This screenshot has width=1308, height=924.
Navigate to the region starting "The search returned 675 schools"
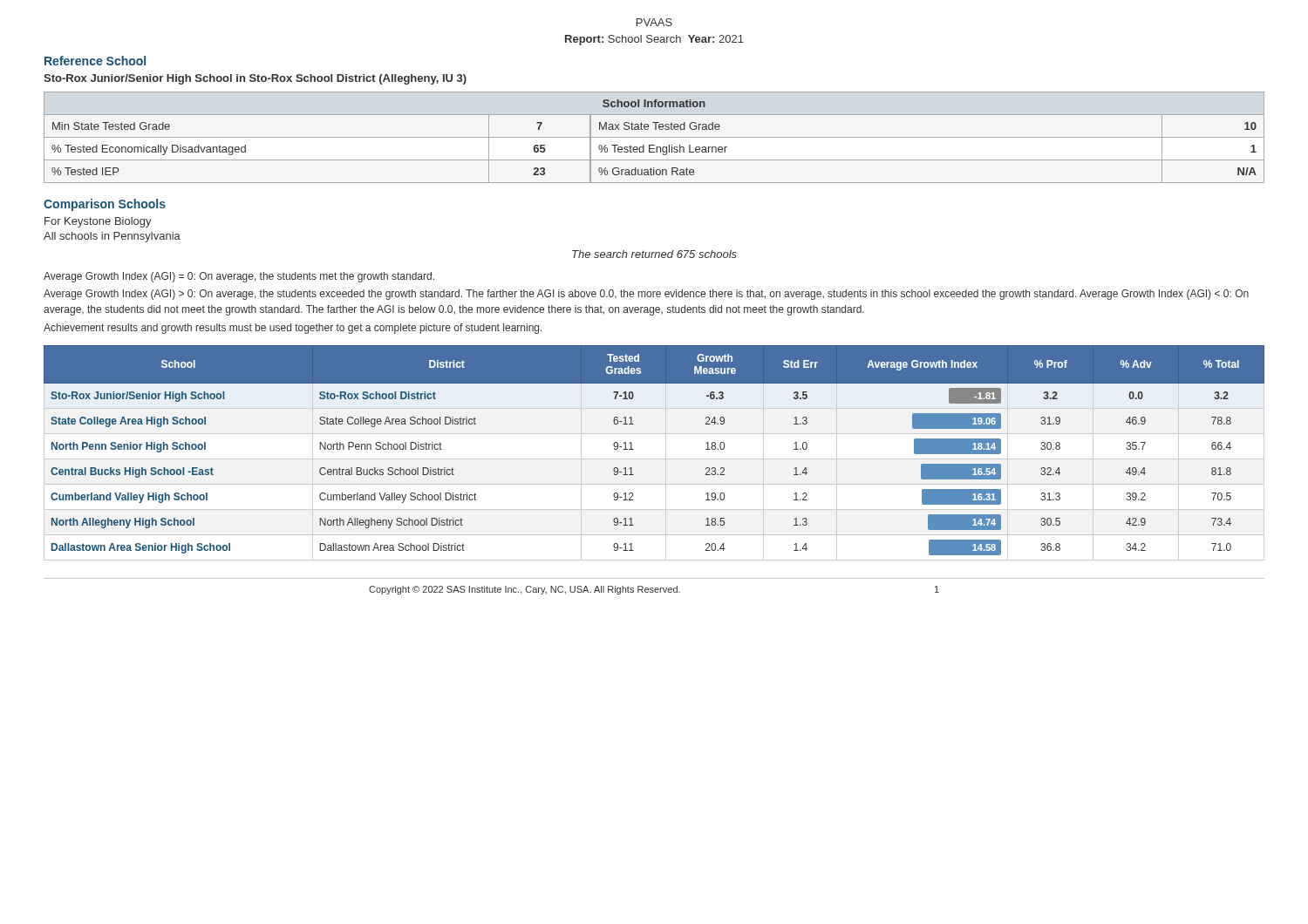pyautogui.click(x=654, y=254)
